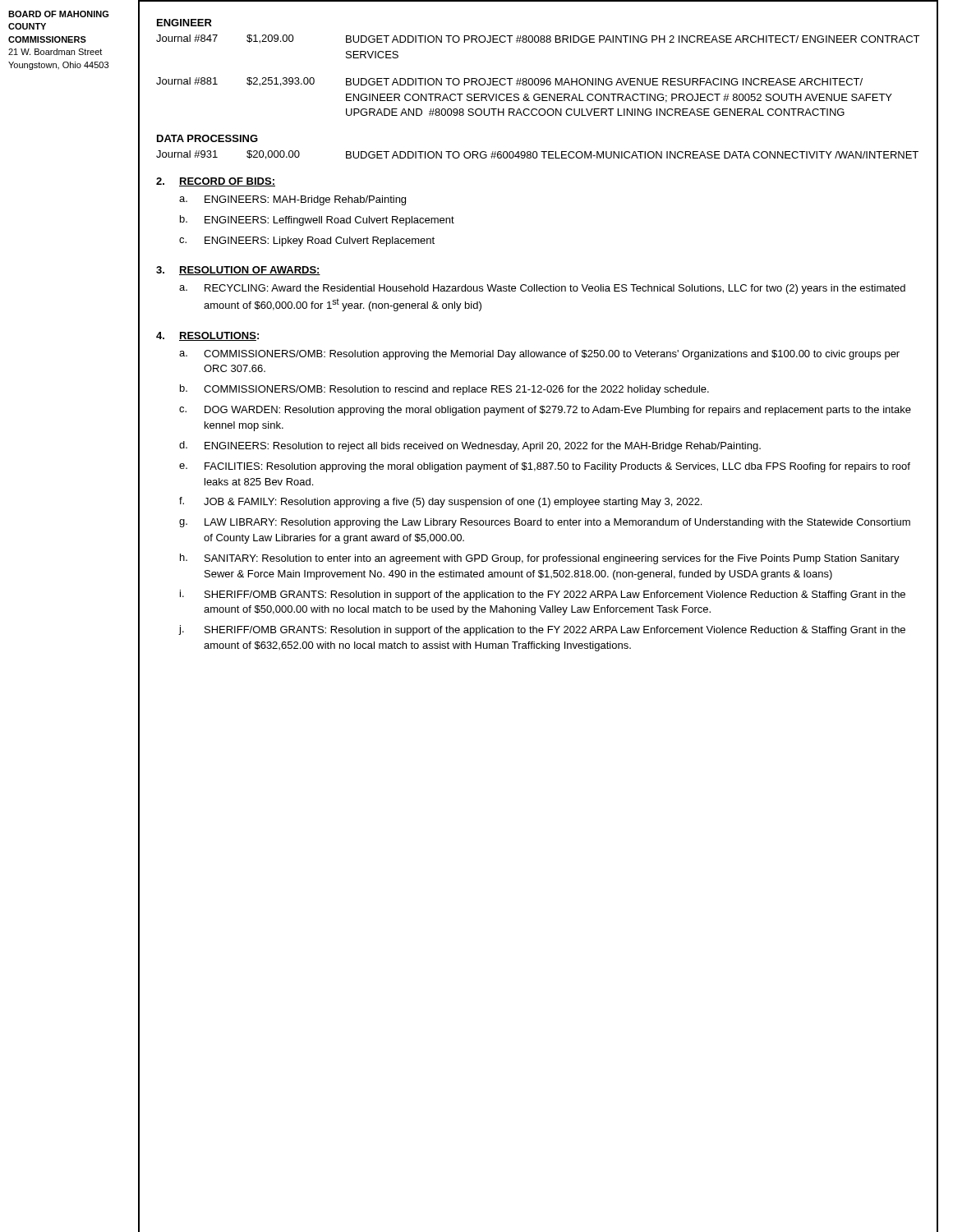This screenshot has height=1232, width=953.
Task: Find "DATA PROCESSING" on this page
Action: [207, 139]
